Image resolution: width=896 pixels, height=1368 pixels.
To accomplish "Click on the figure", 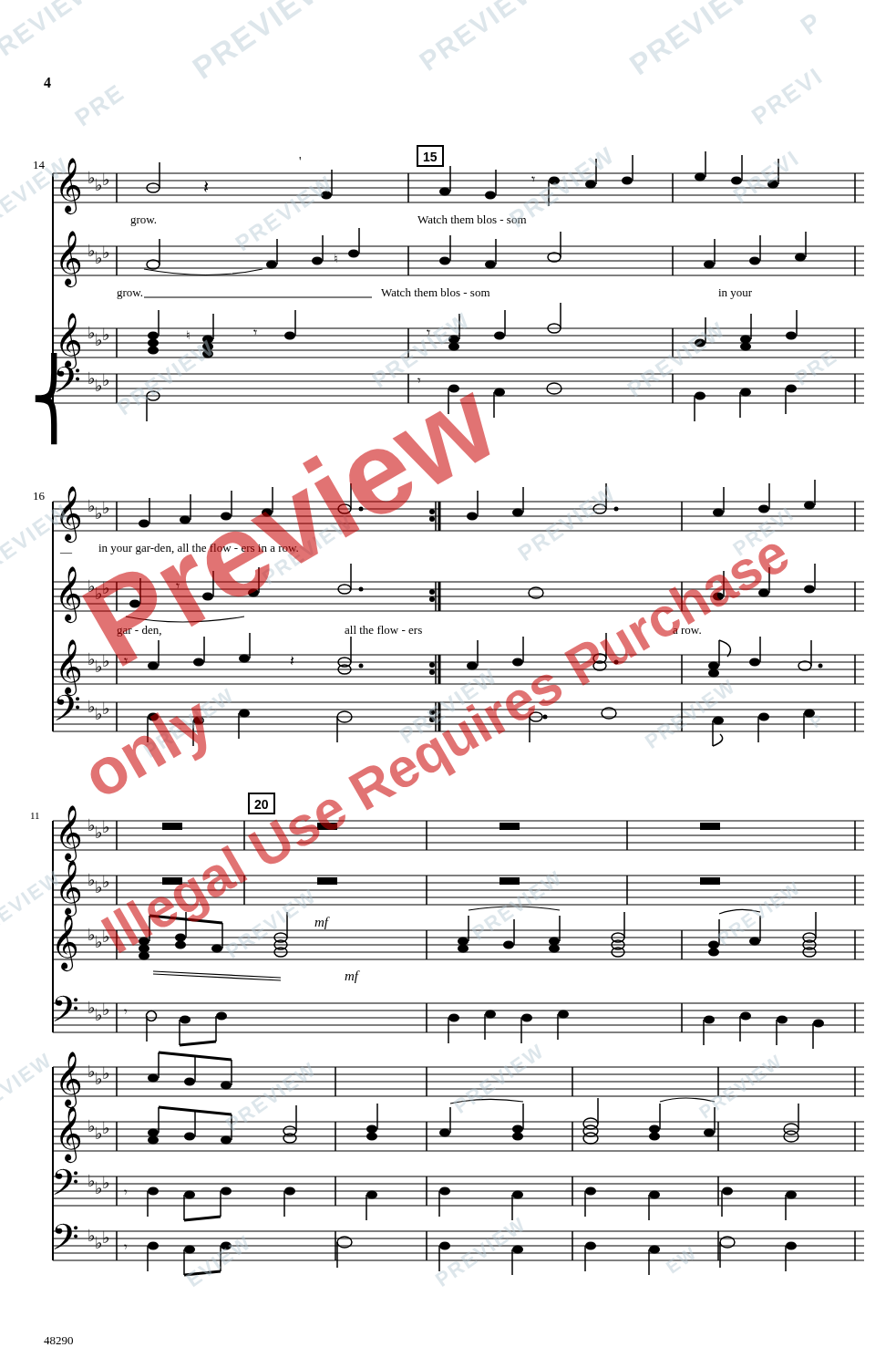I will click(454, 698).
